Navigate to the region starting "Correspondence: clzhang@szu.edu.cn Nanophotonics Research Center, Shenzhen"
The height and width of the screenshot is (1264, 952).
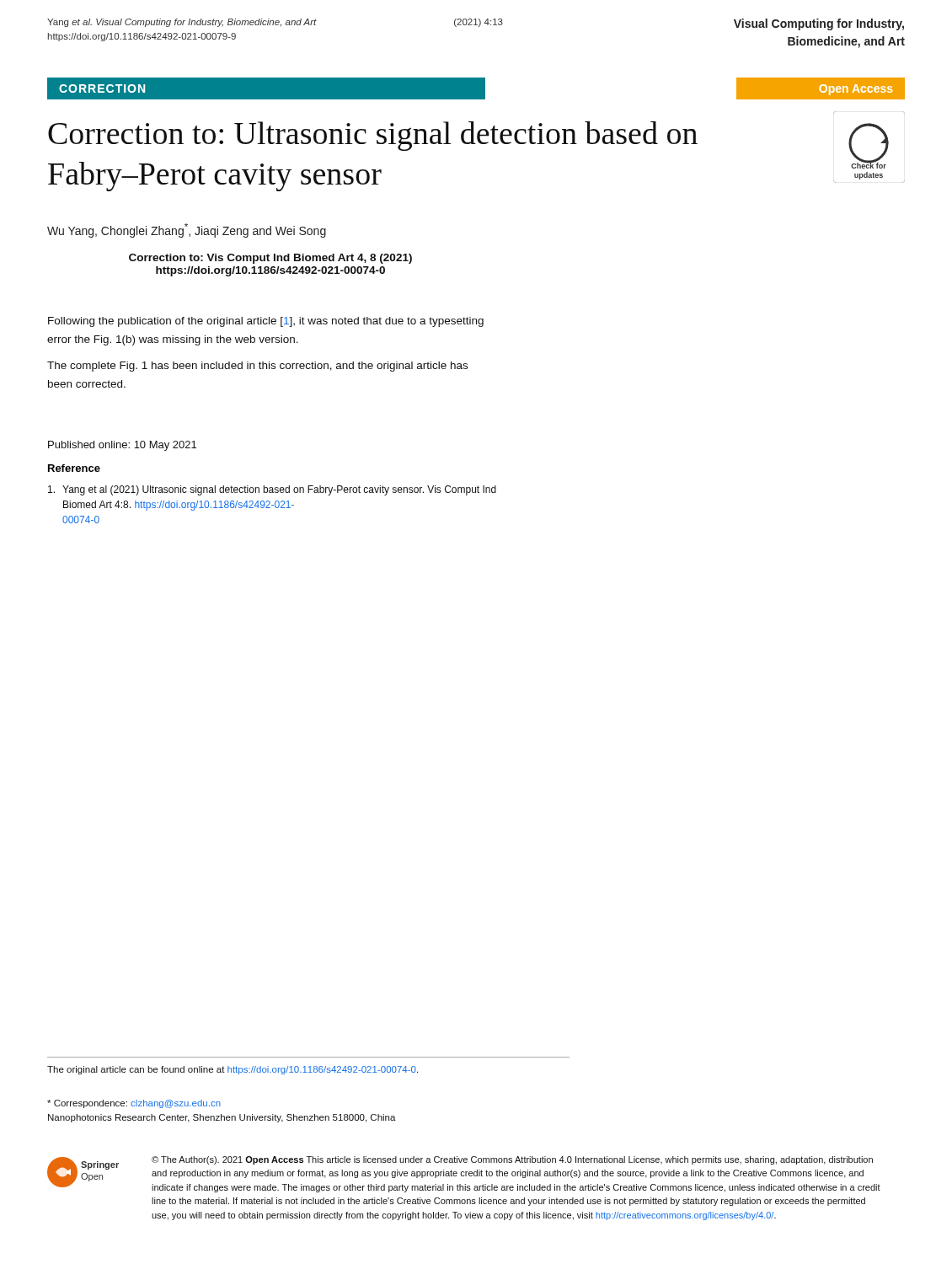tap(221, 1110)
